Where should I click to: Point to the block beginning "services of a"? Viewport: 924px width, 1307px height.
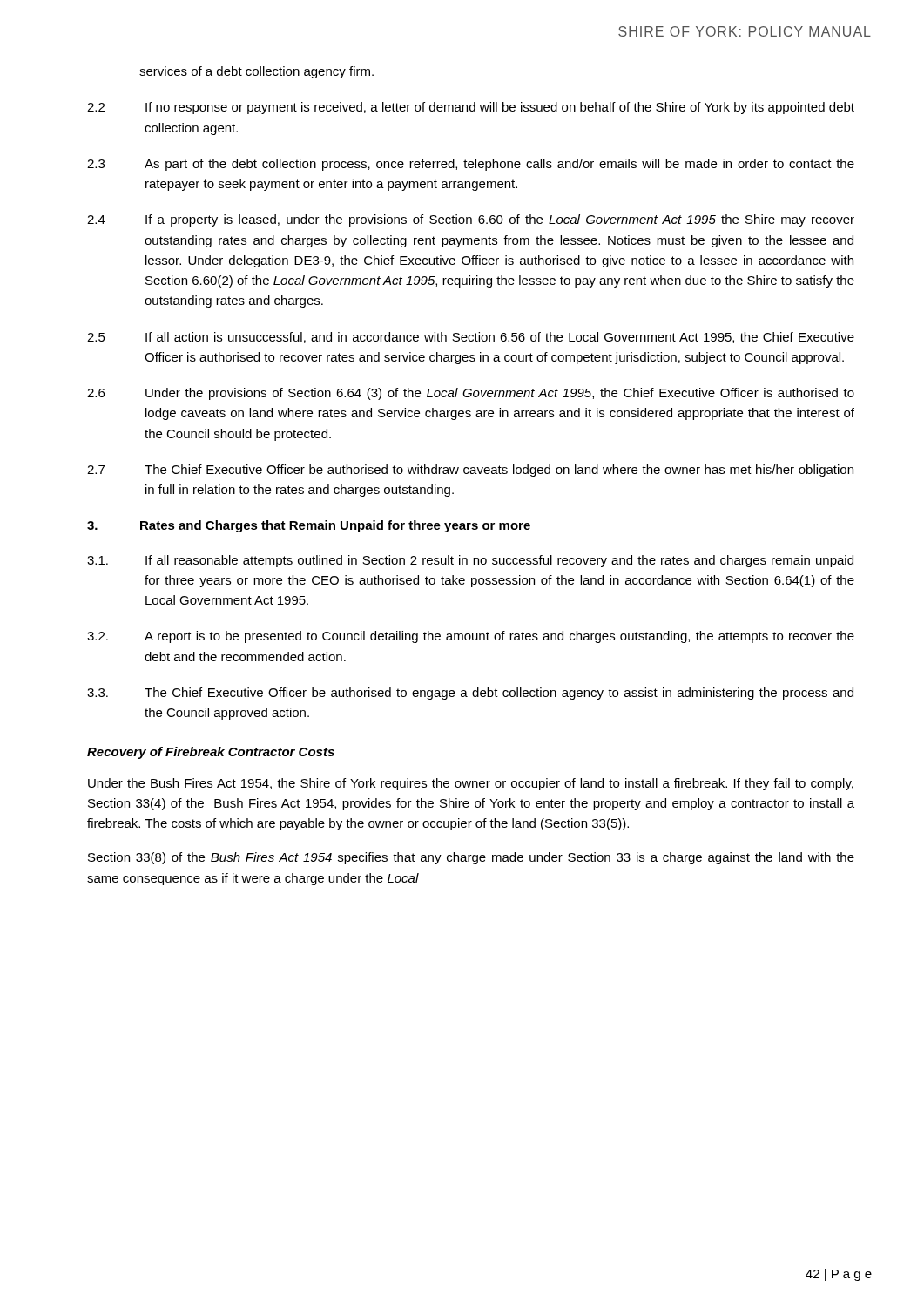click(x=257, y=71)
